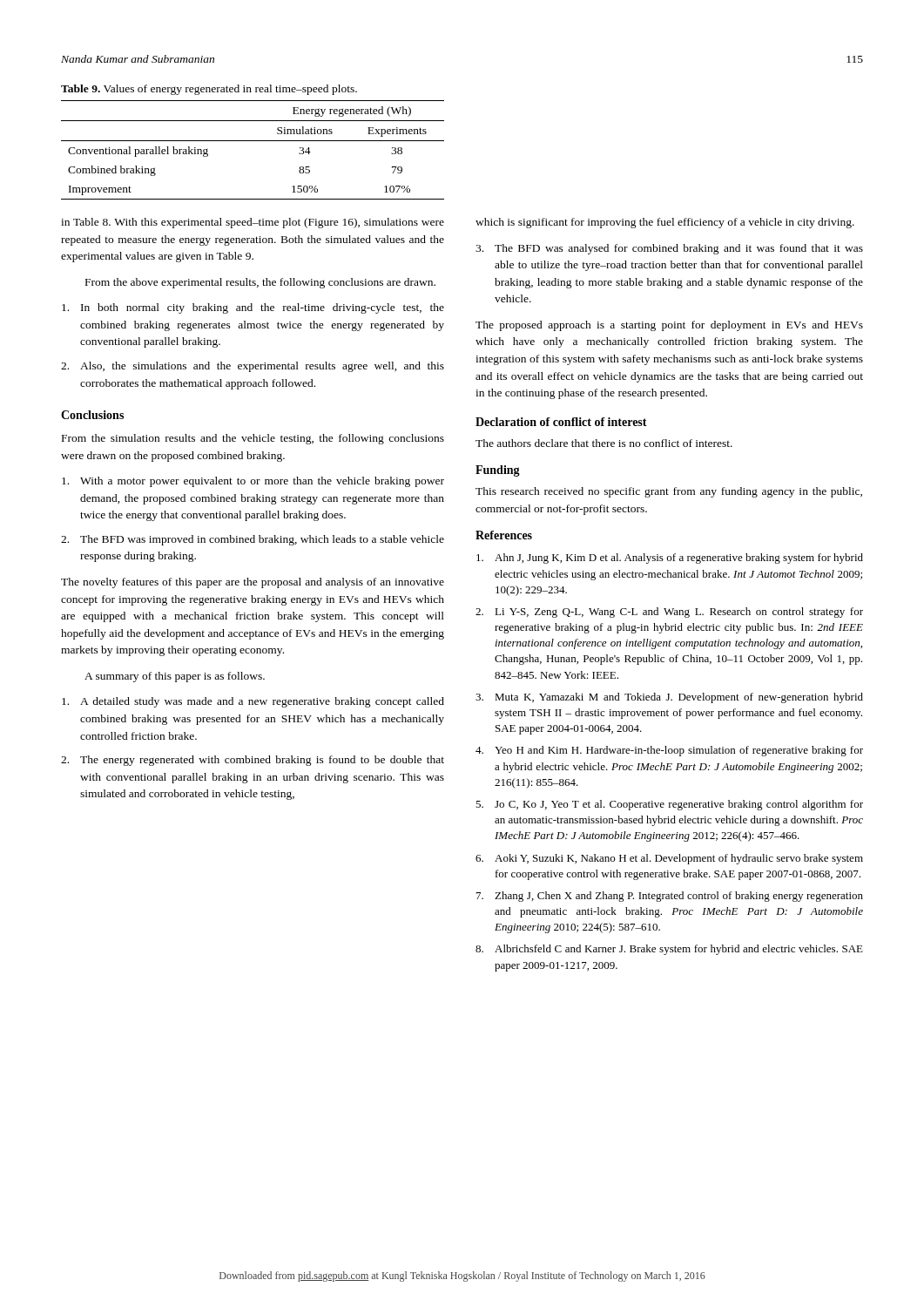Navigate to the element starting "2. The BFD"

[253, 548]
